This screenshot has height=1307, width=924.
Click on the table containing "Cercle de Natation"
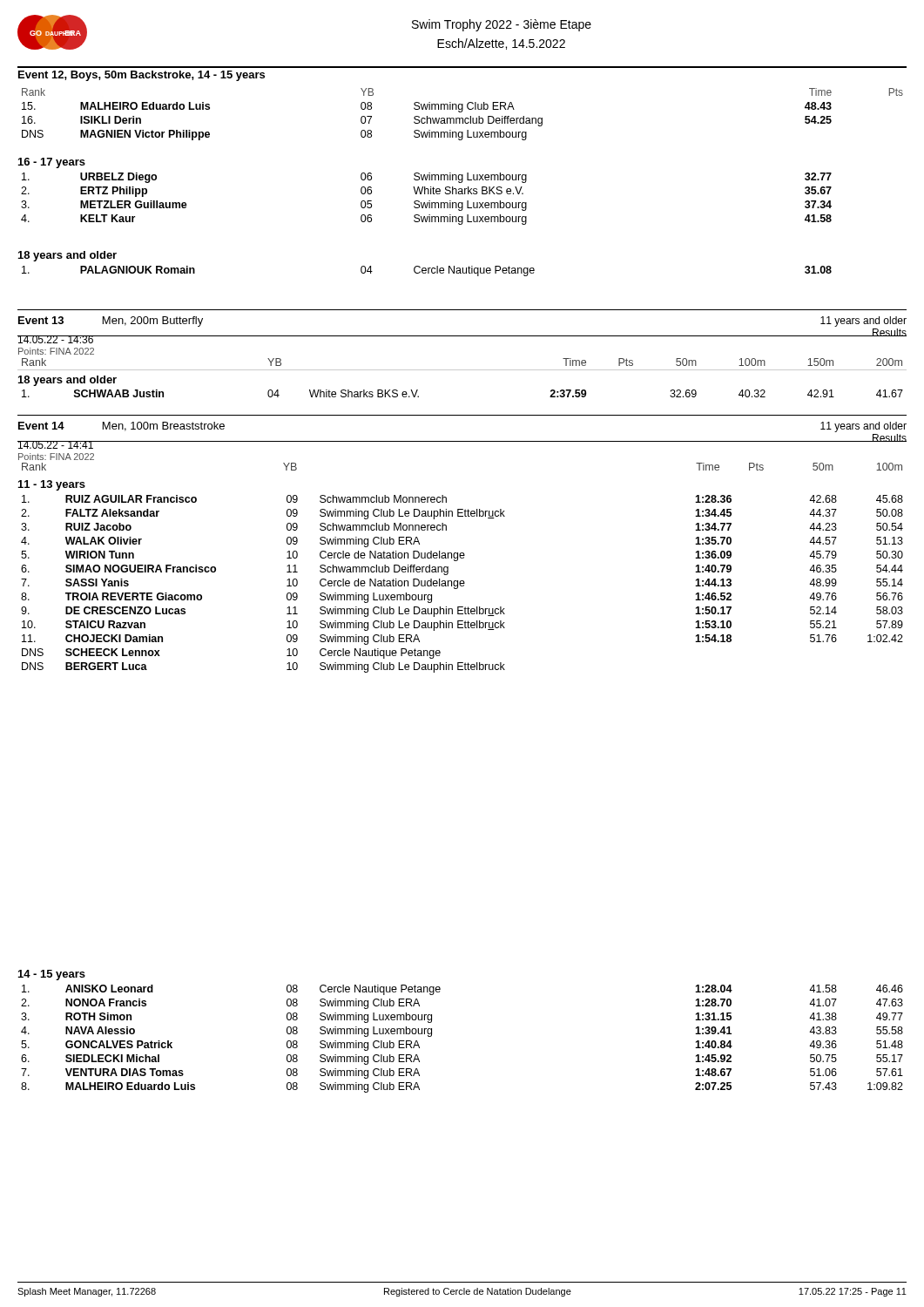point(462,583)
